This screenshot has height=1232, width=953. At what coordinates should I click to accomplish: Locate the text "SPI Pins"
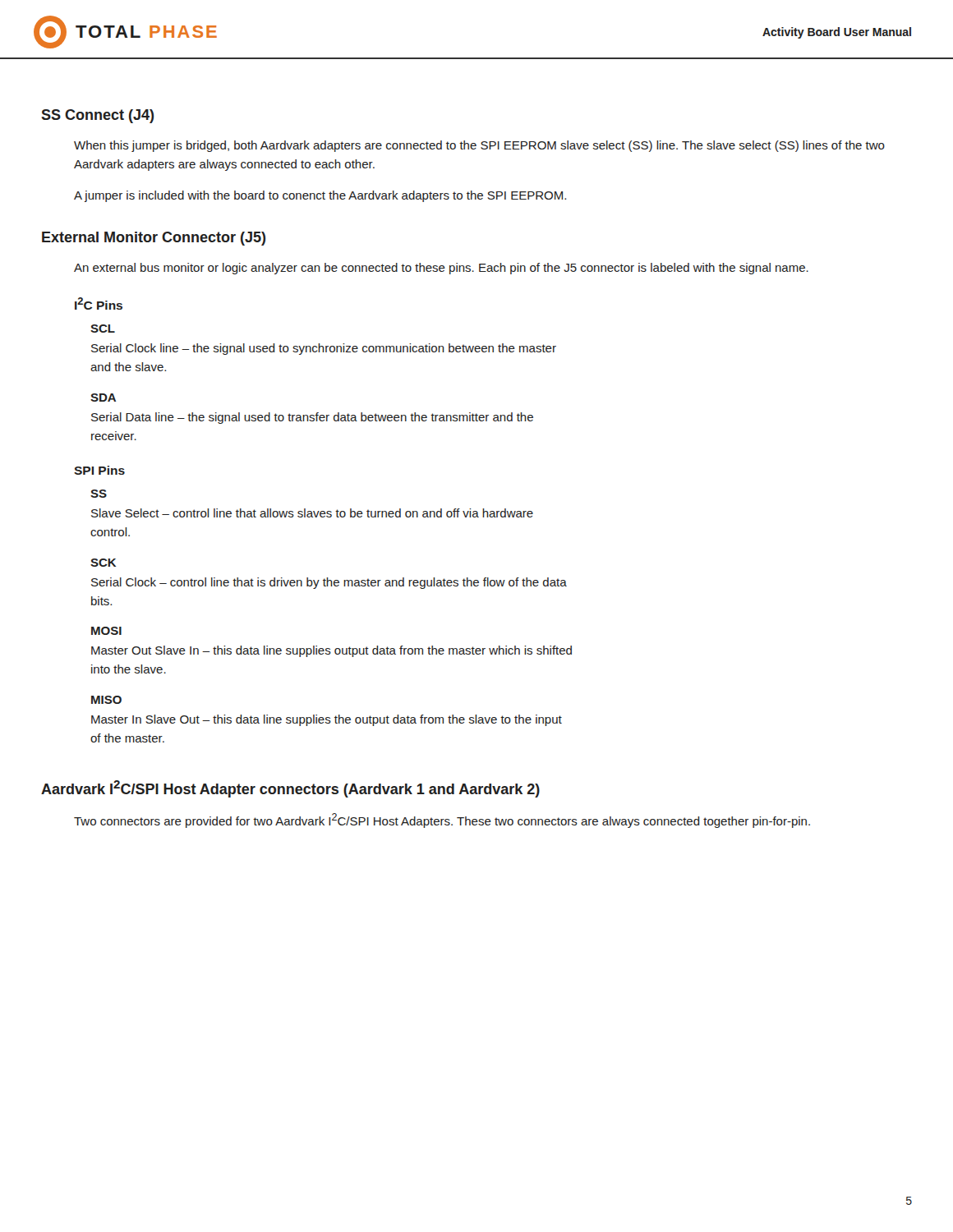click(99, 470)
